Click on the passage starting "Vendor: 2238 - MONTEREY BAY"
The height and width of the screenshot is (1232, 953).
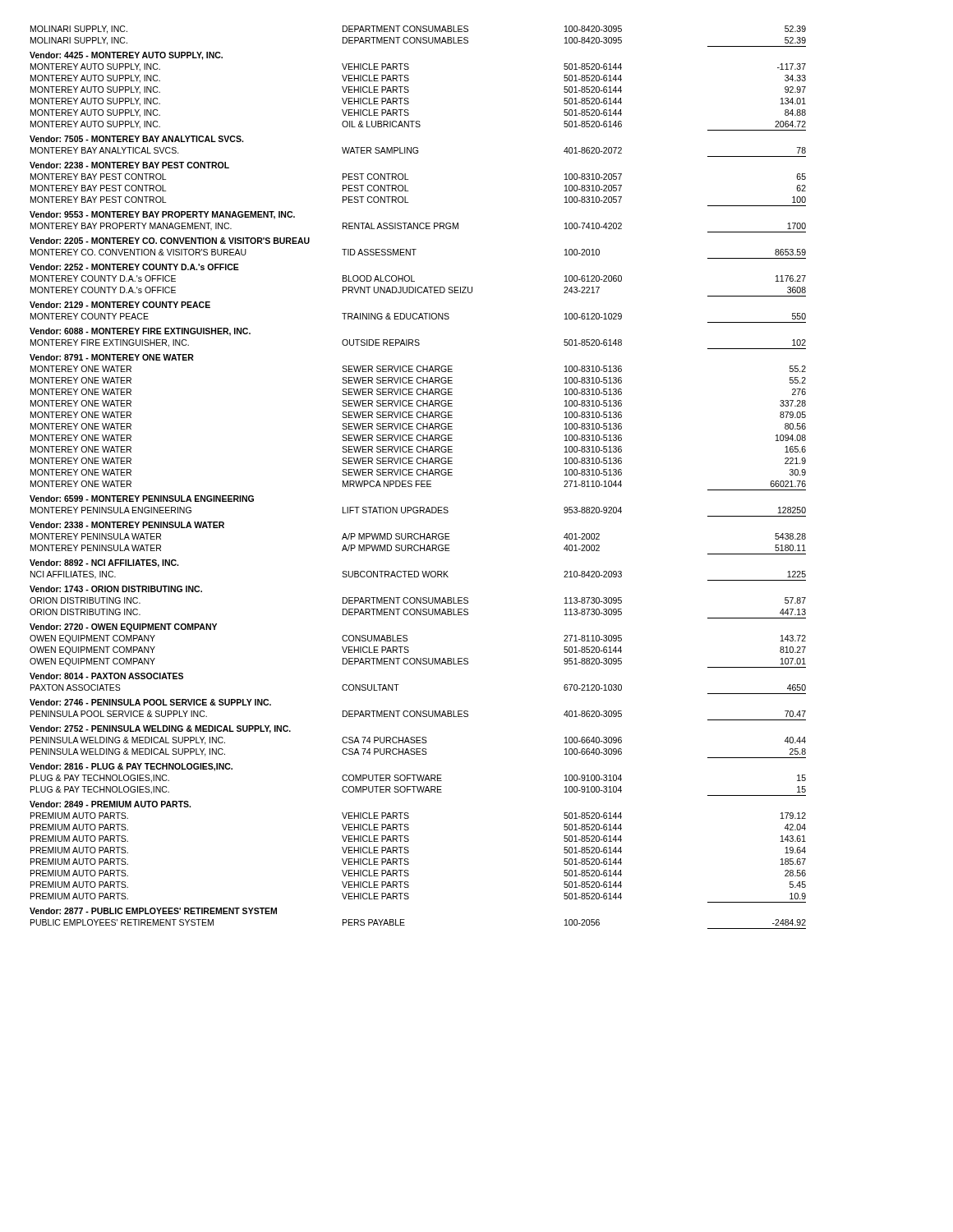click(129, 165)
